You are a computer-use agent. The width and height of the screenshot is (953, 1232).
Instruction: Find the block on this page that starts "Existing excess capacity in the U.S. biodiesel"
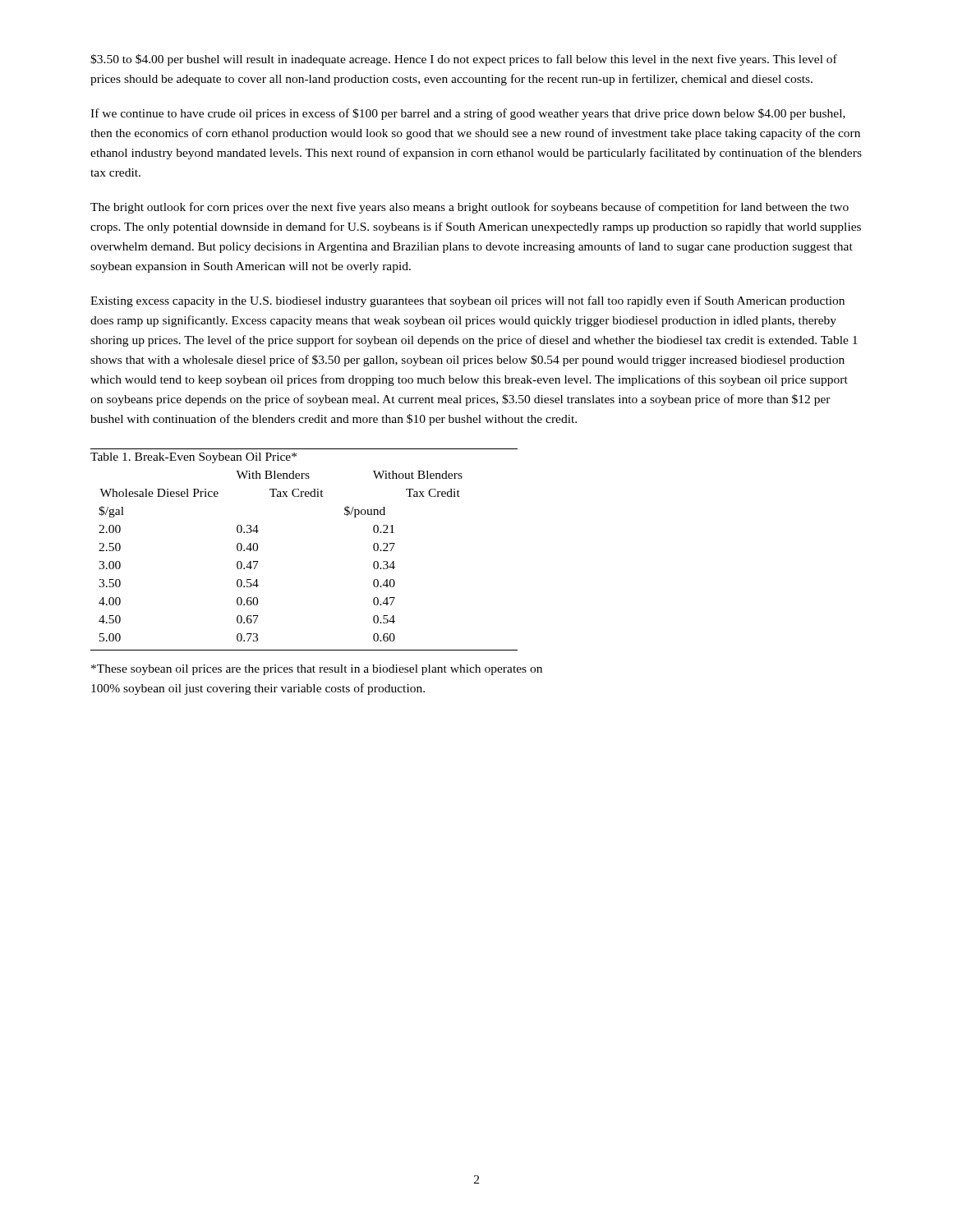[x=474, y=359]
